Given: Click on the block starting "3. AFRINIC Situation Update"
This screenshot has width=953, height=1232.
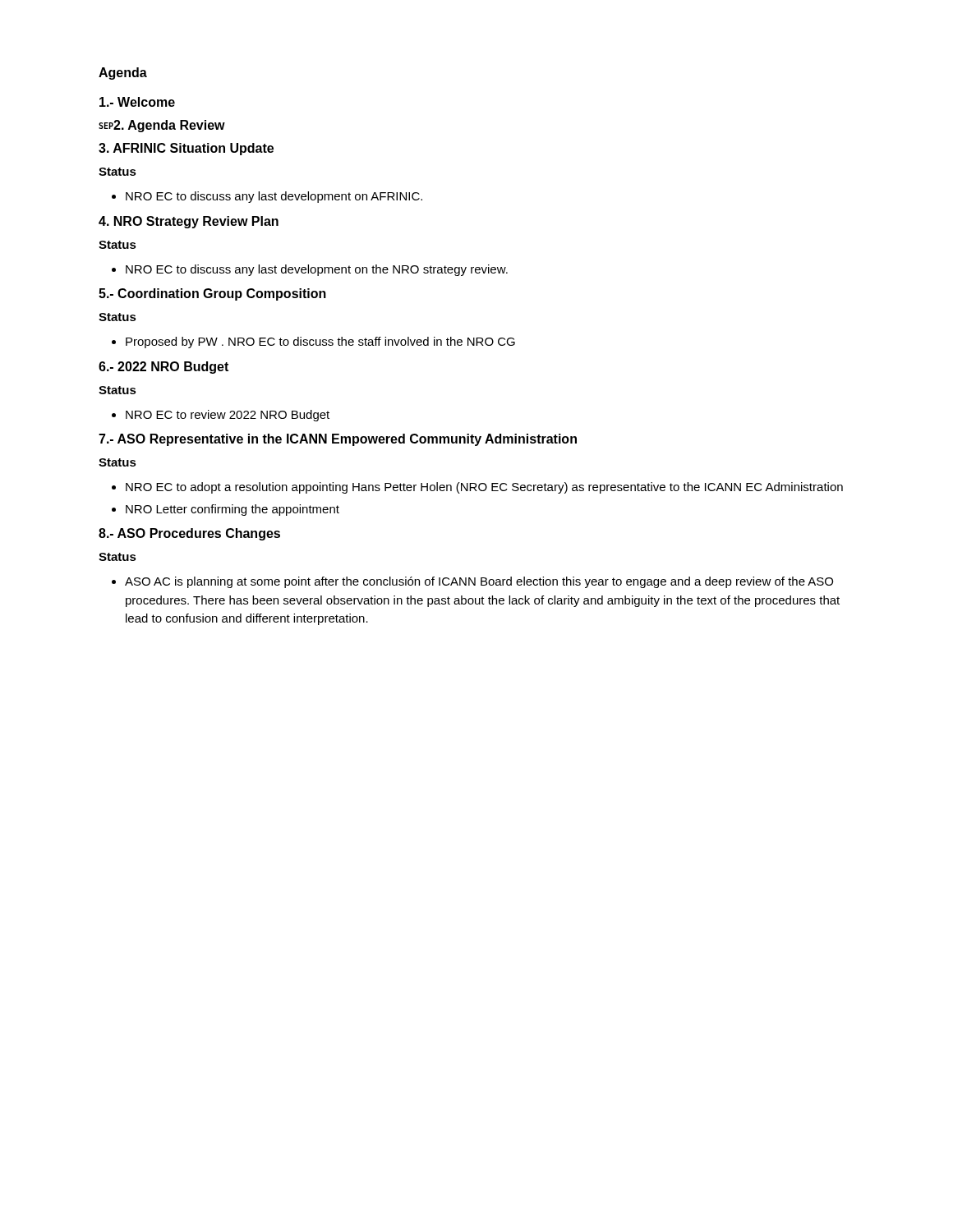Looking at the screenshot, I should pos(186,148).
